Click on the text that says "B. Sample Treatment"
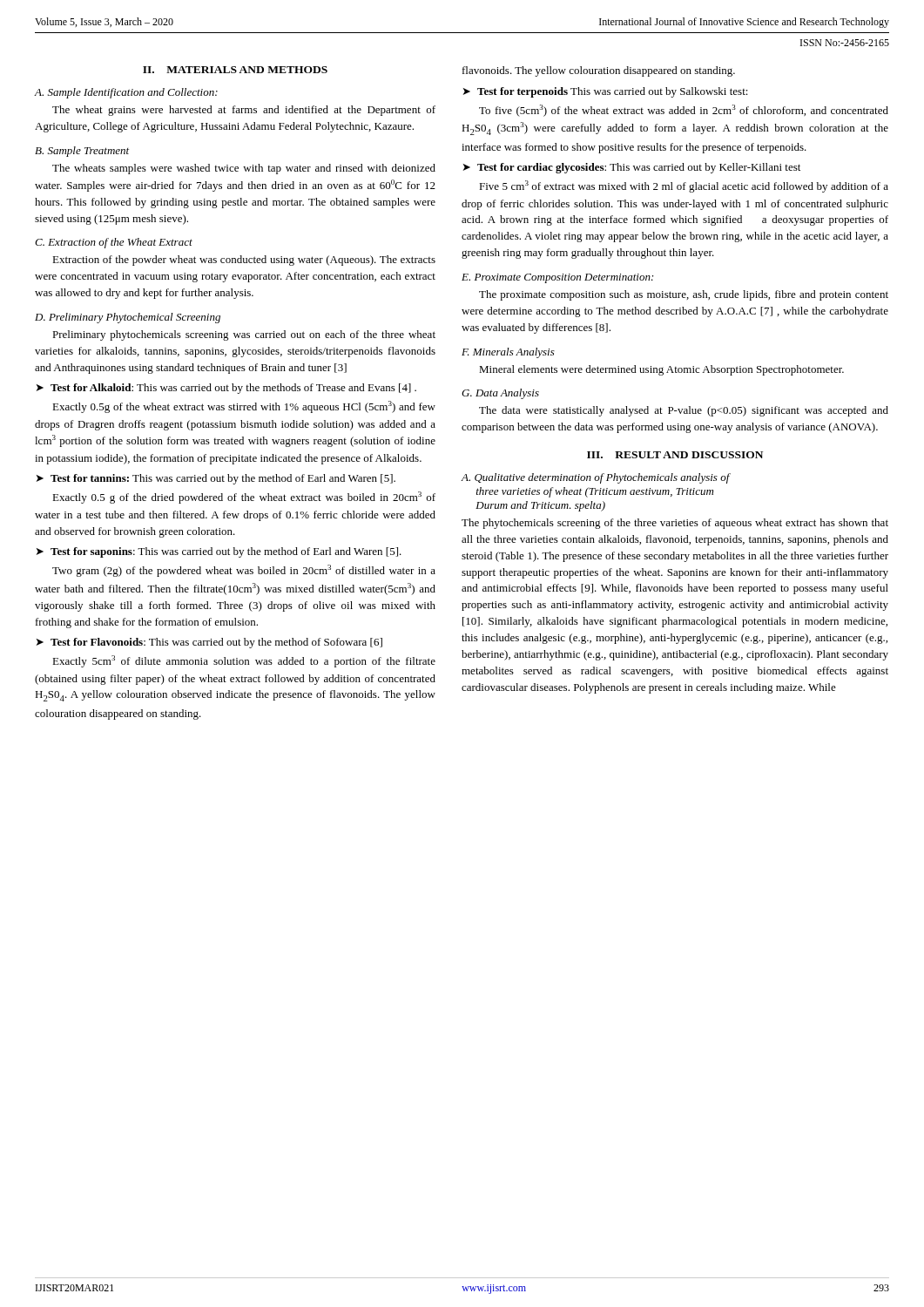Image resolution: width=924 pixels, height=1307 pixels. [x=82, y=150]
